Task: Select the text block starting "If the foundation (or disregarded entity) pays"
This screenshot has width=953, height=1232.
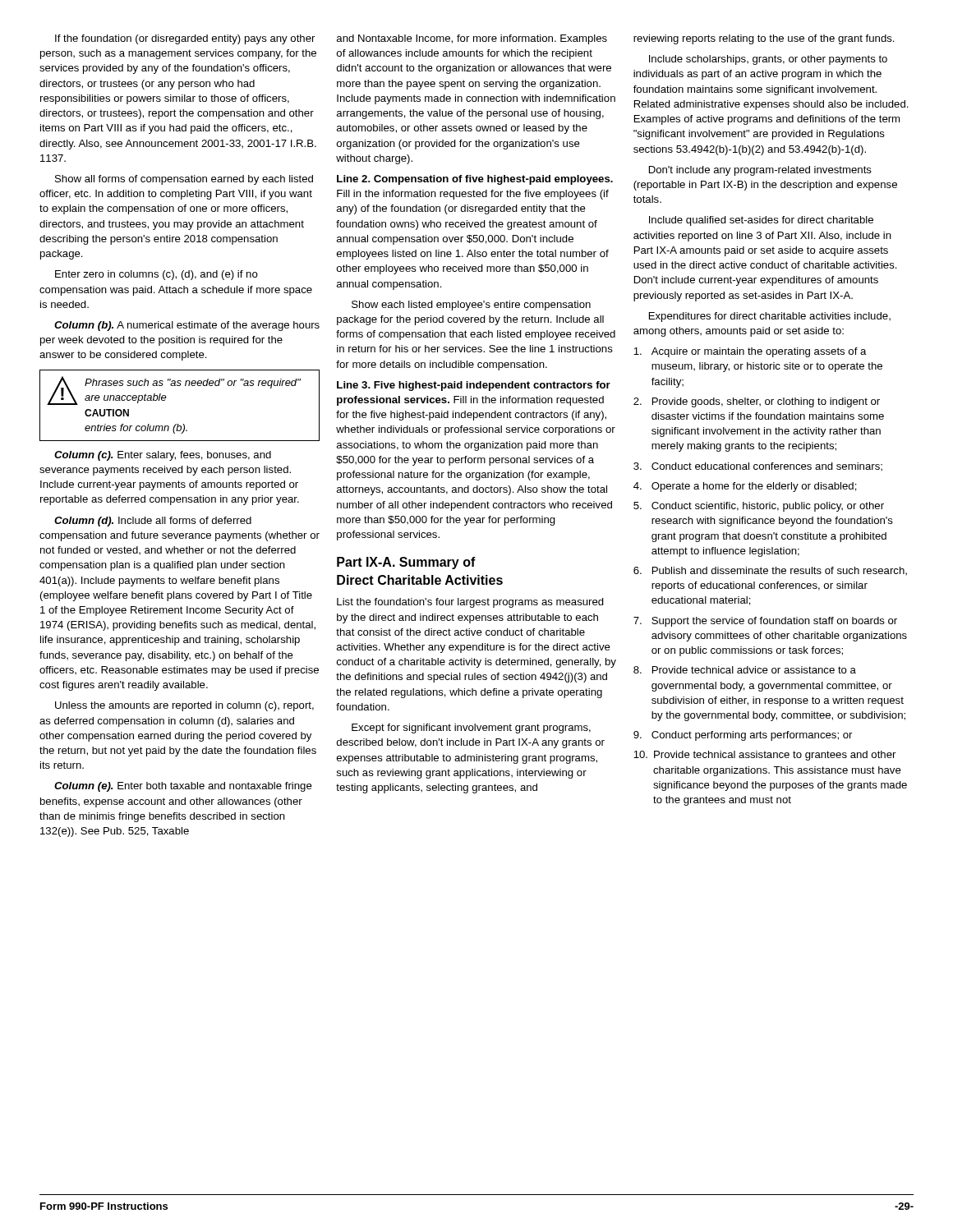Action: [x=180, y=98]
